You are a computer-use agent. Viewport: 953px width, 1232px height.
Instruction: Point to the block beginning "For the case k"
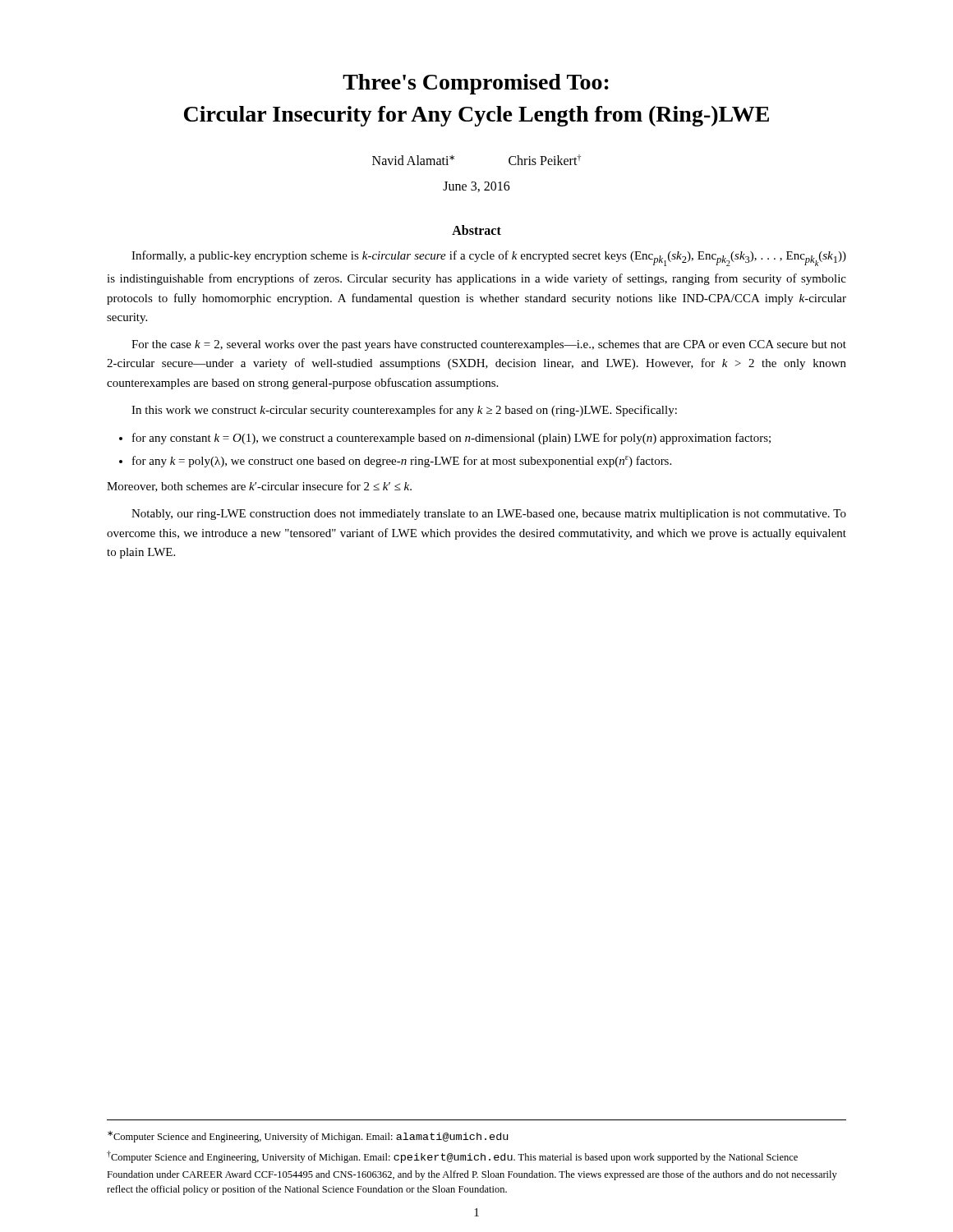click(476, 363)
